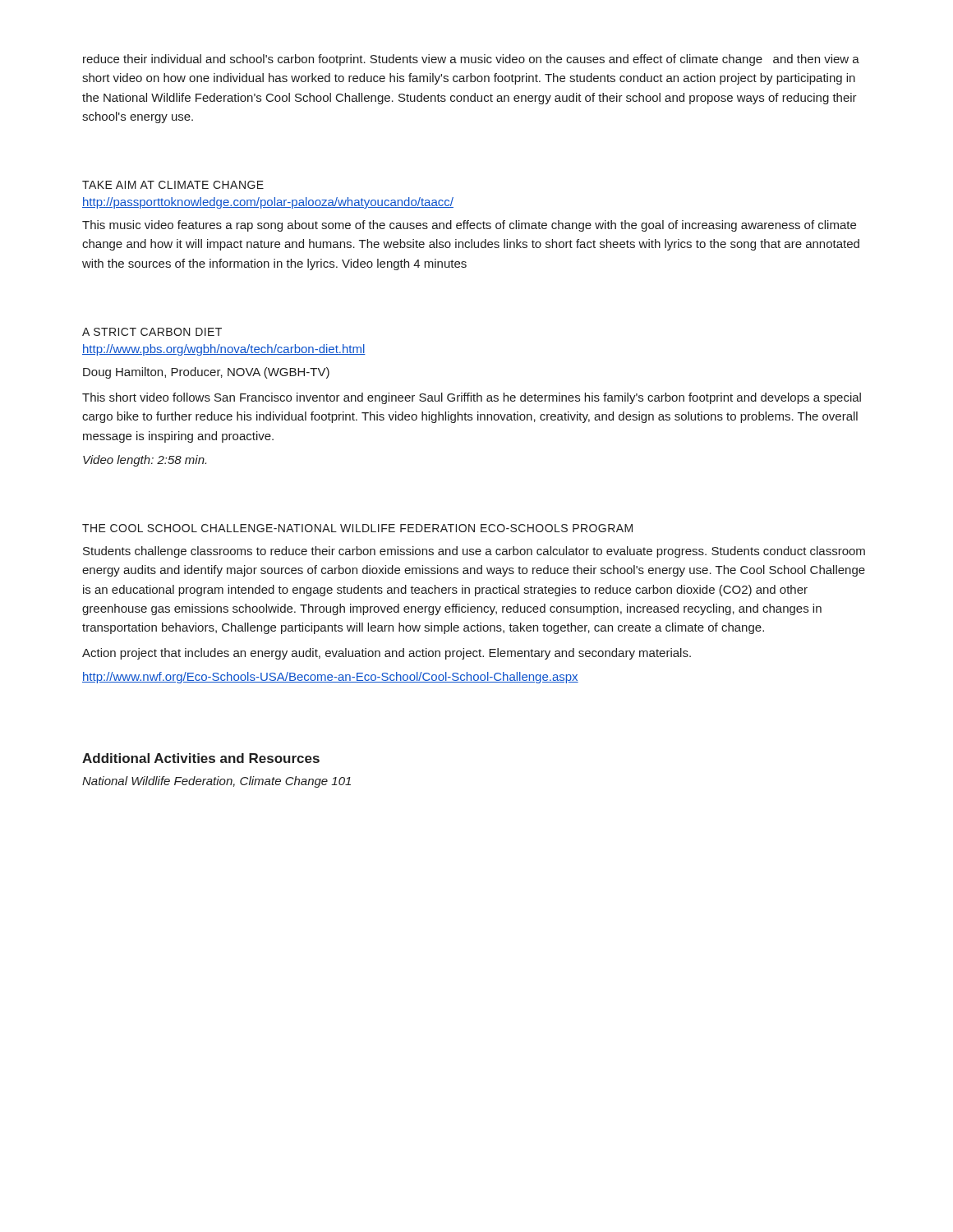
Task: Click on the element starting "This music video features a rap song about"
Action: (471, 244)
